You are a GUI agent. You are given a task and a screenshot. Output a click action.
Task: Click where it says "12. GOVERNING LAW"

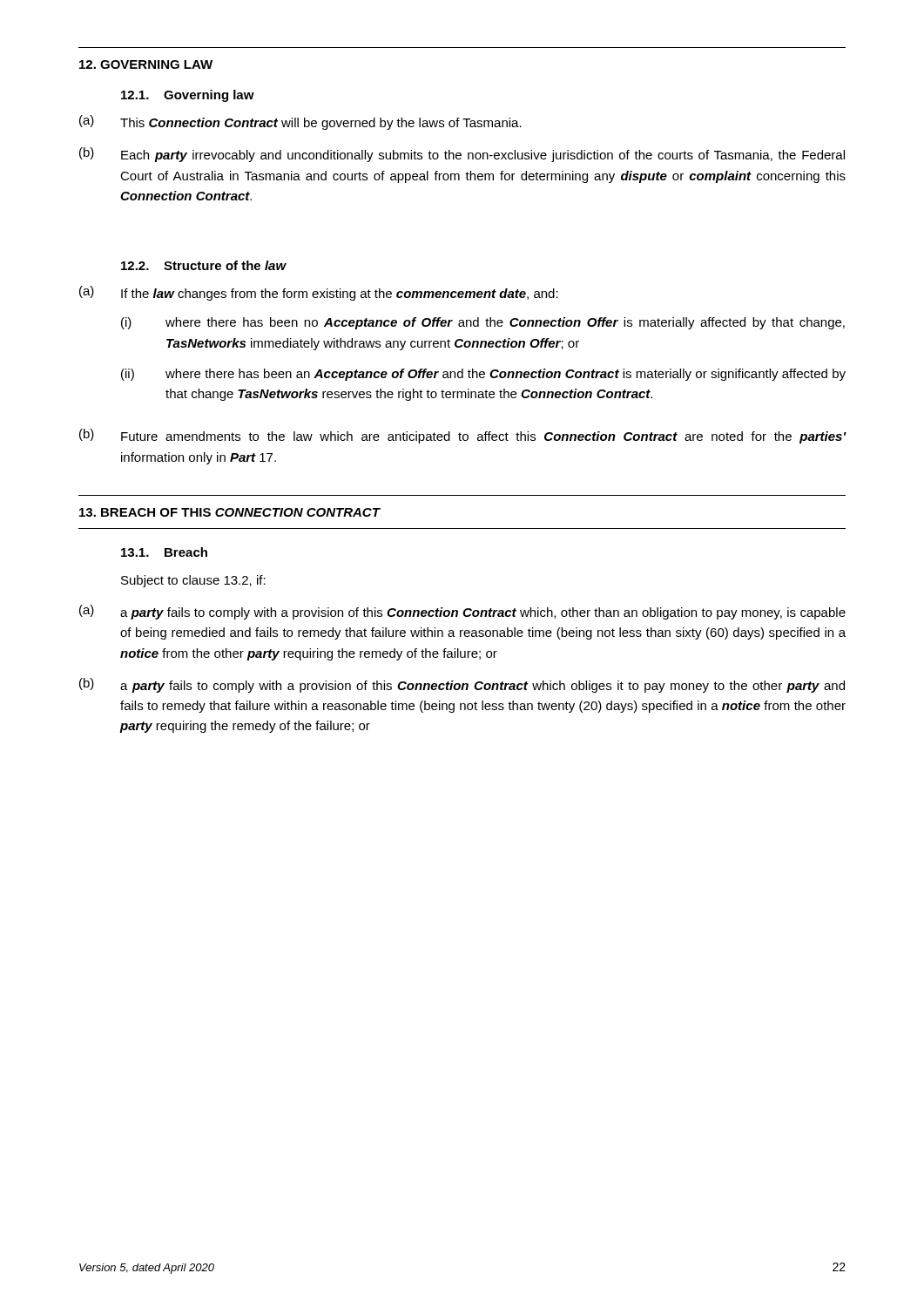point(146,64)
